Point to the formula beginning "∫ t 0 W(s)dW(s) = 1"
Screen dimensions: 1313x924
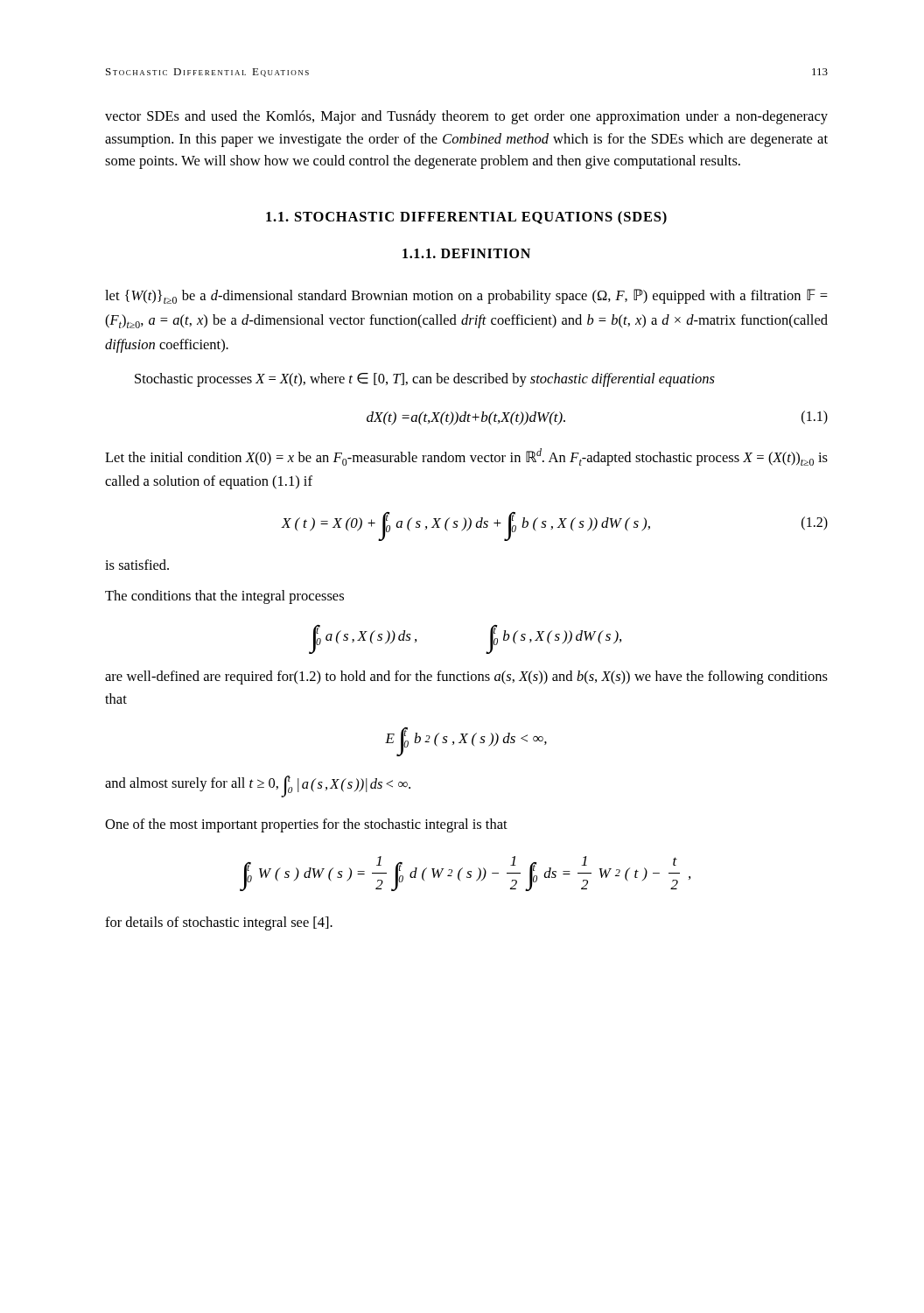coord(466,873)
